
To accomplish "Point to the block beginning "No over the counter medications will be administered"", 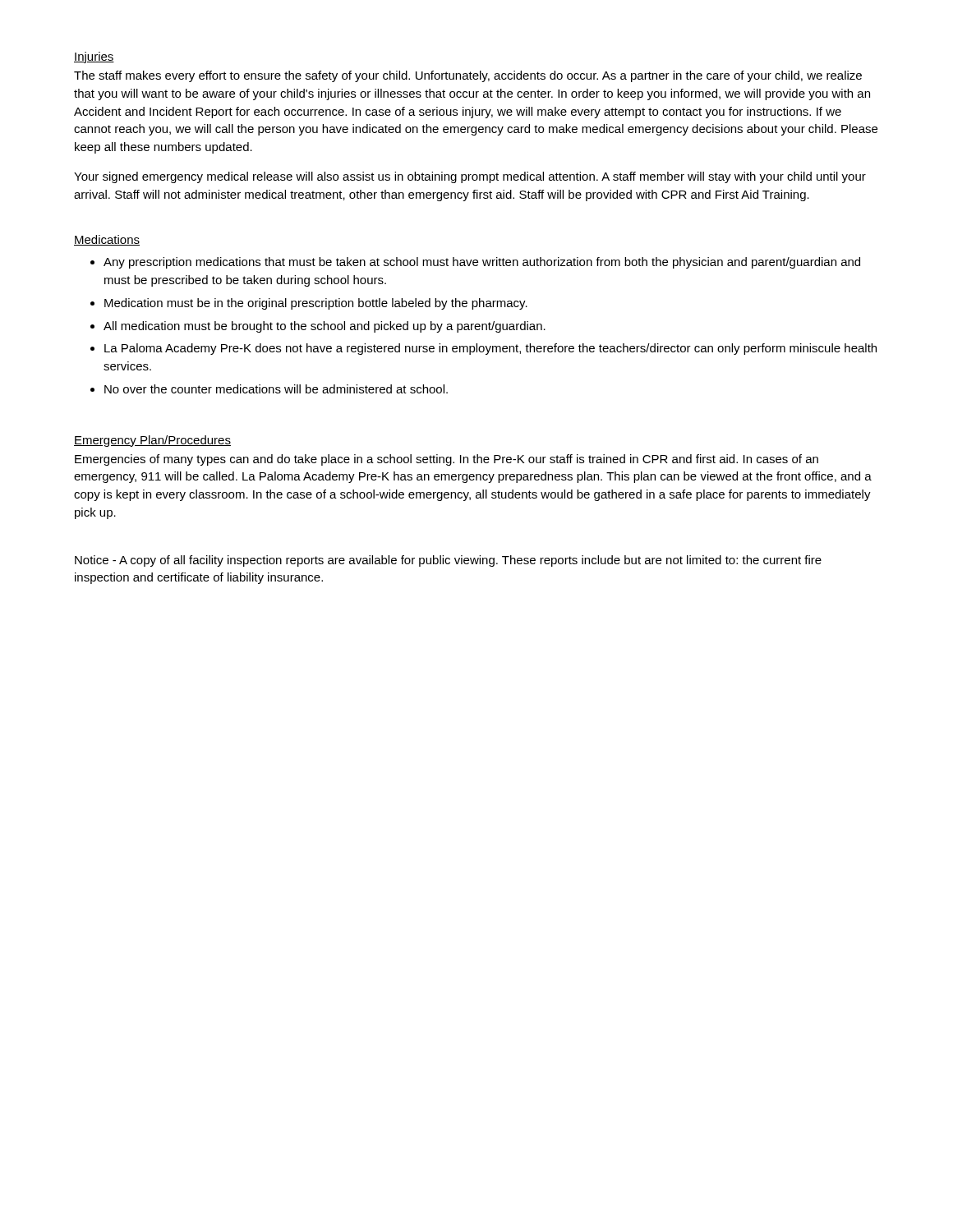I will (276, 389).
